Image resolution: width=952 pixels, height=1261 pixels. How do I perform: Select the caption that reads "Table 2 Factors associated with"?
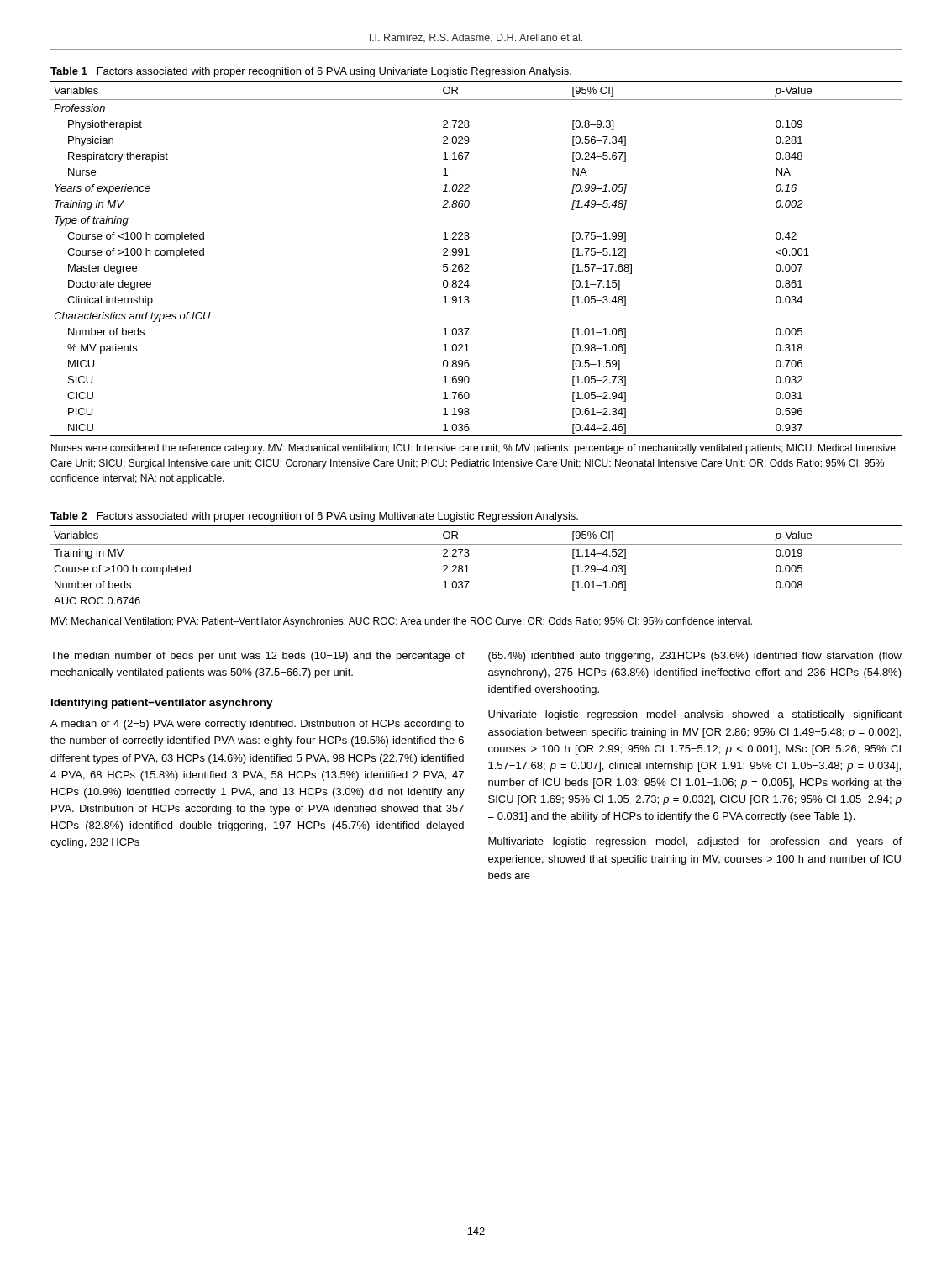[x=315, y=516]
